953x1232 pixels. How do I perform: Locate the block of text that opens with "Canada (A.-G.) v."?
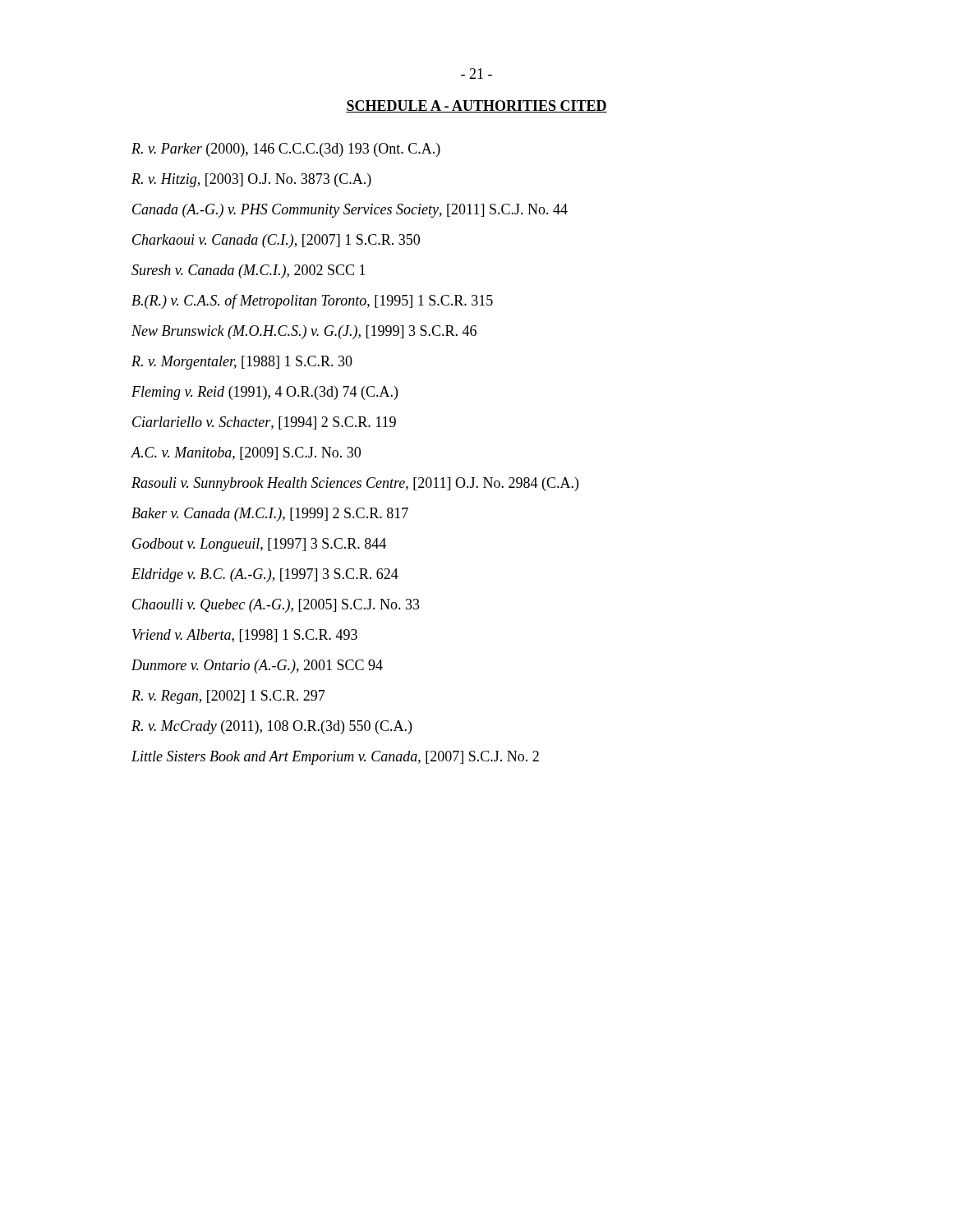(350, 209)
